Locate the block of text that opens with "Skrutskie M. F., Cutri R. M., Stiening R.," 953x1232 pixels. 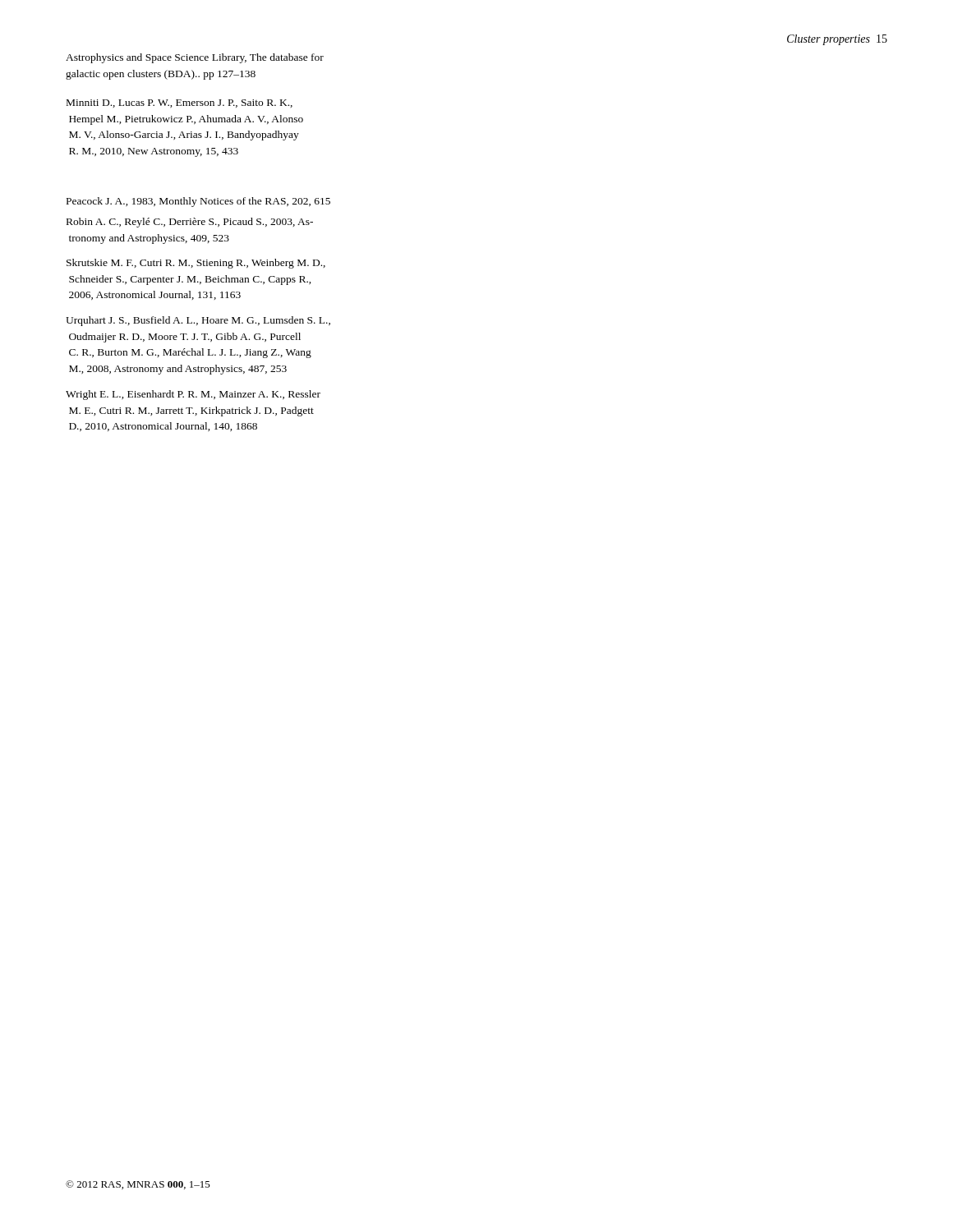coord(196,278)
